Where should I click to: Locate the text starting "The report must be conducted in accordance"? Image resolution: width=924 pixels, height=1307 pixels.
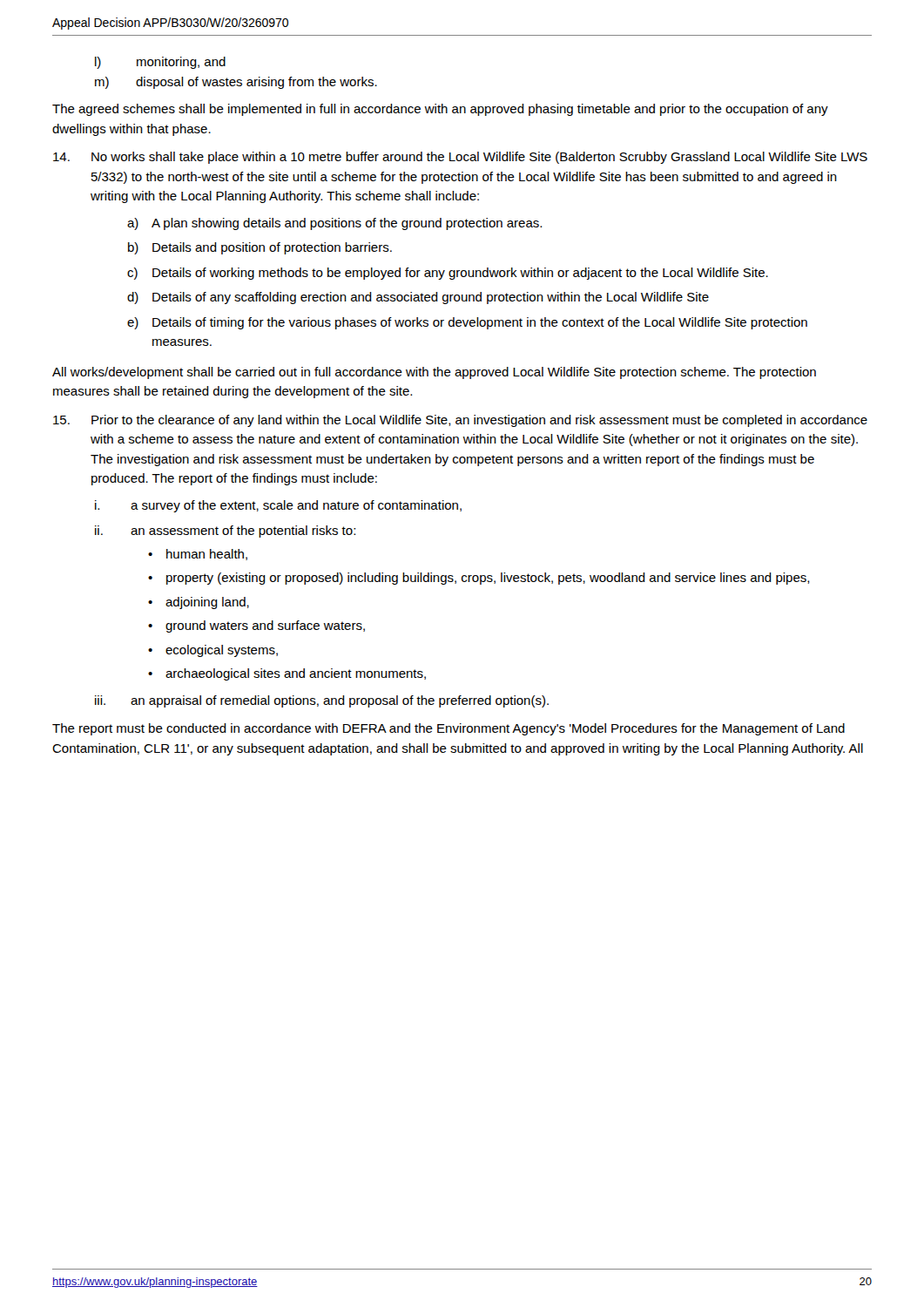click(x=458, y=738)
